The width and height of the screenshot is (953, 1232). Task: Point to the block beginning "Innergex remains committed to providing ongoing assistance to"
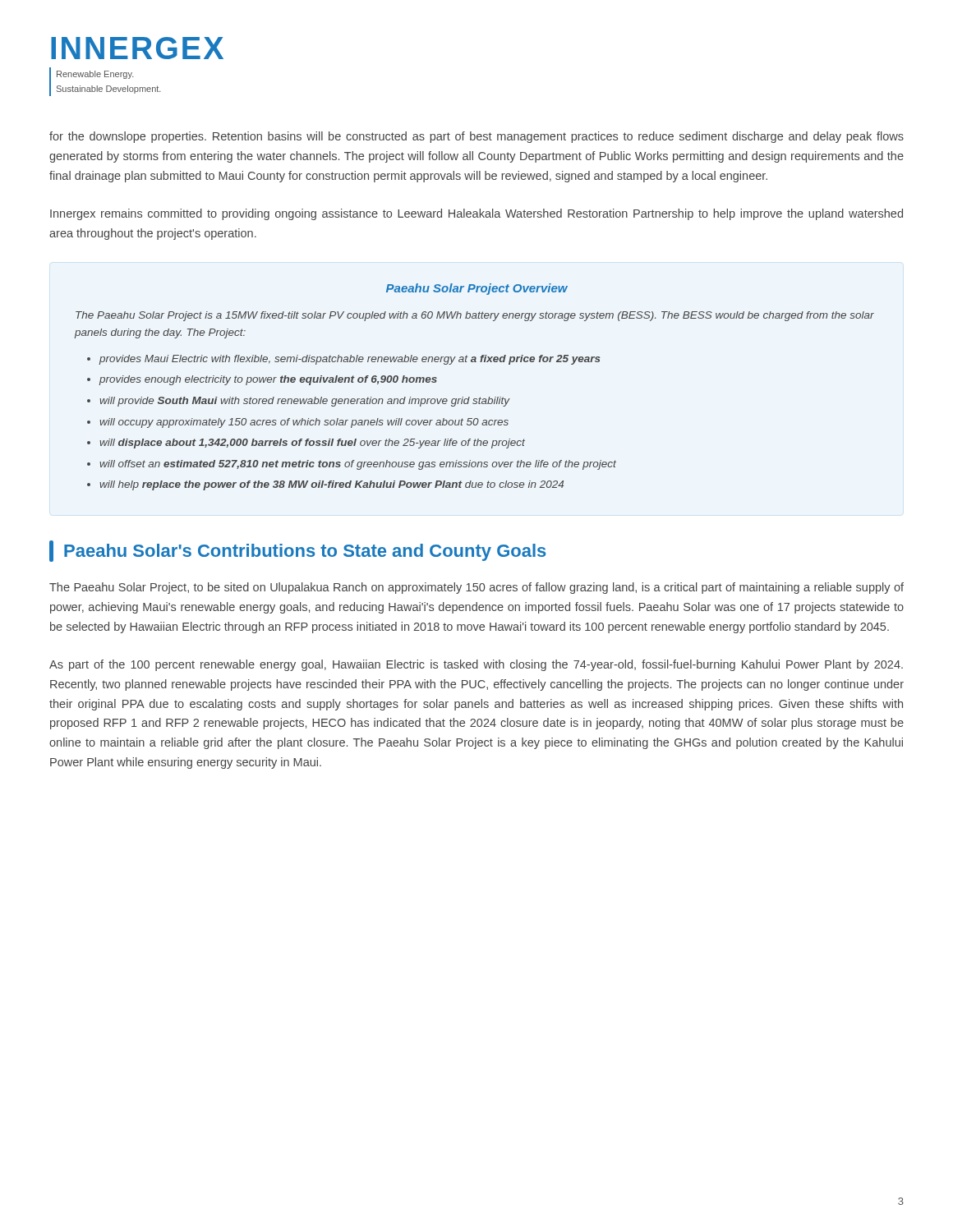[x=476, y=223]
